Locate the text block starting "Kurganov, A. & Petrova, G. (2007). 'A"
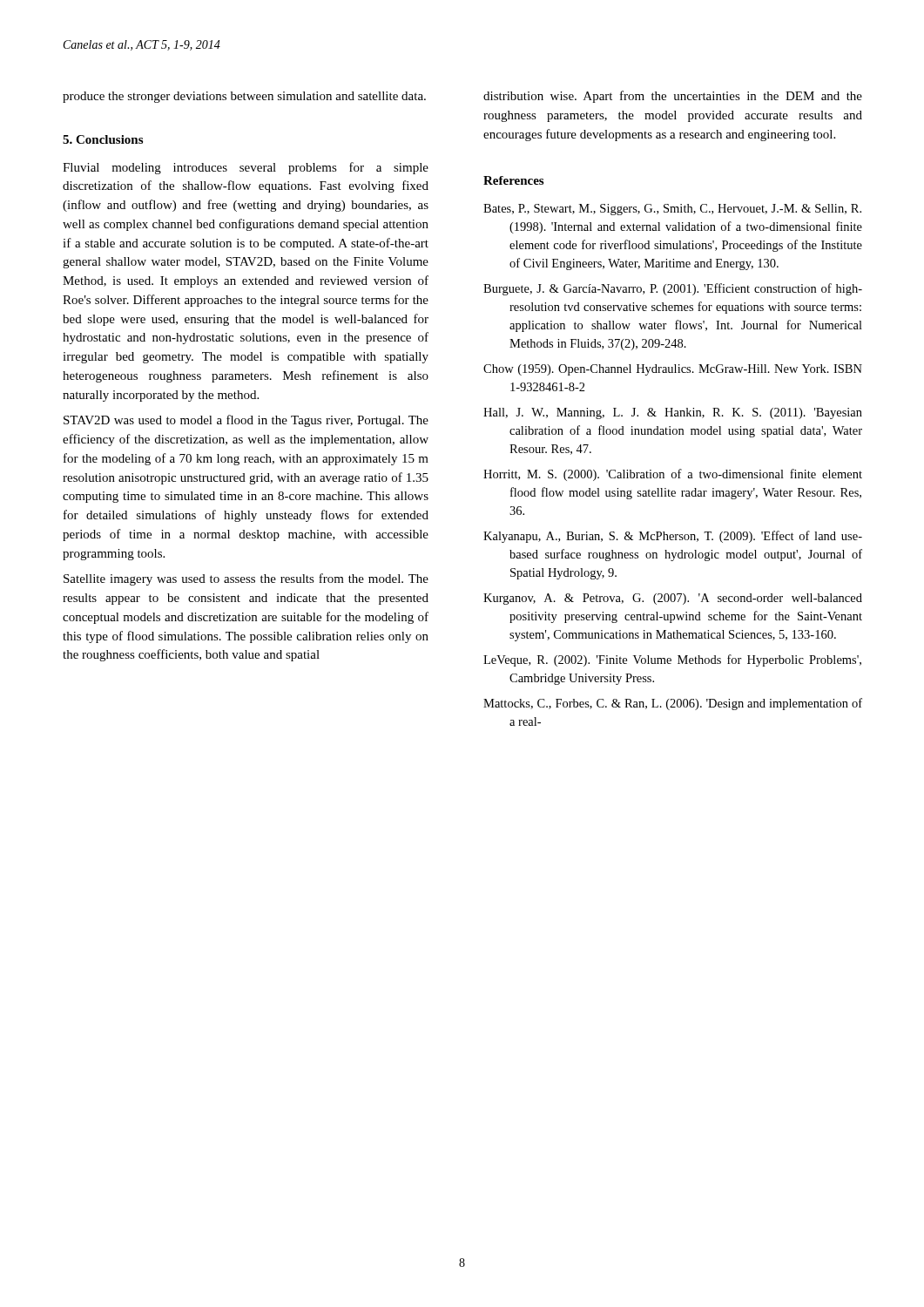The width and height of the screenshot is (924, 1307). pyautogui.click(x=673, y=616)
